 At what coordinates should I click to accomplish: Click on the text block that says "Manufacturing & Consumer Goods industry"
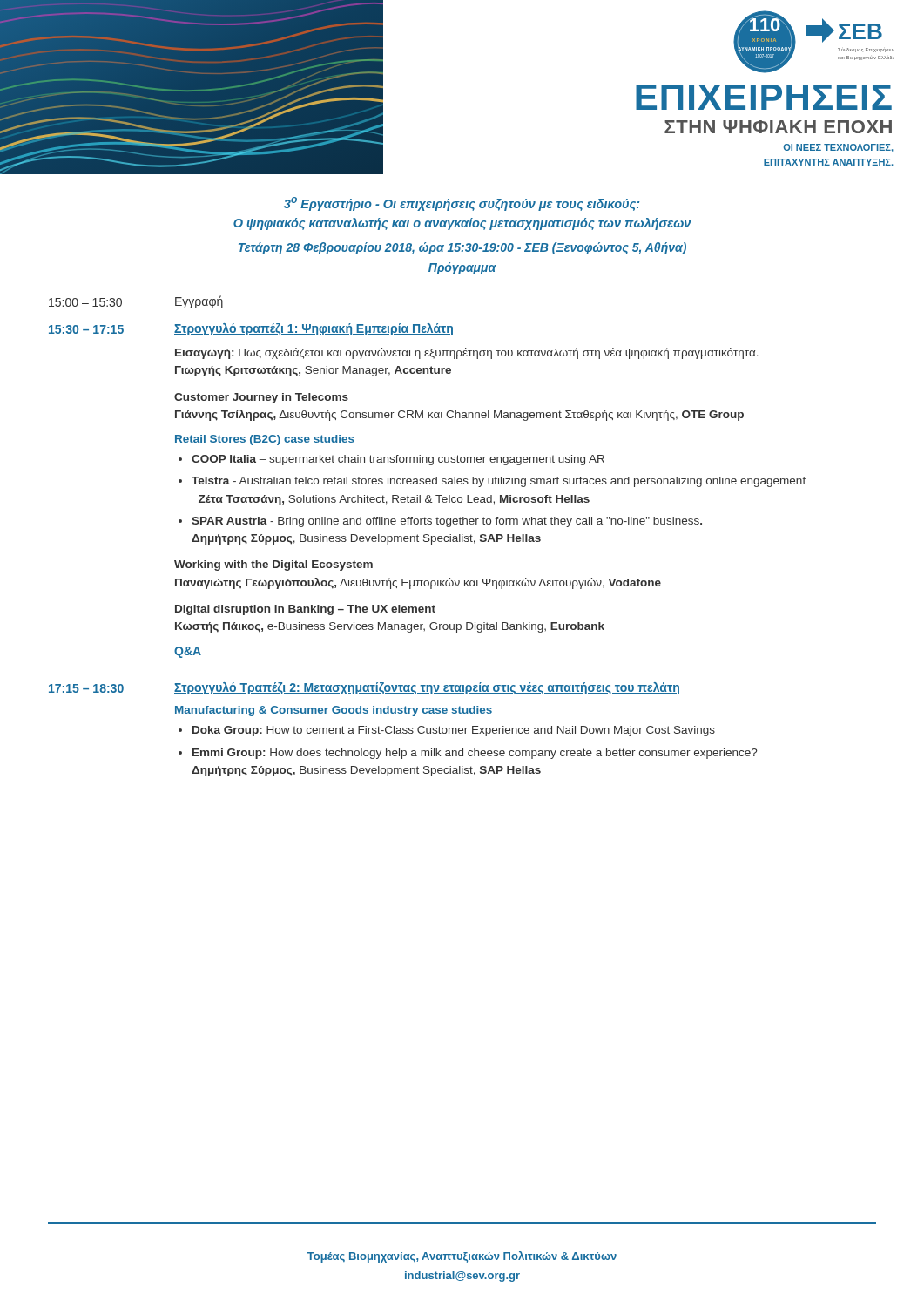[x=333, y=710]
